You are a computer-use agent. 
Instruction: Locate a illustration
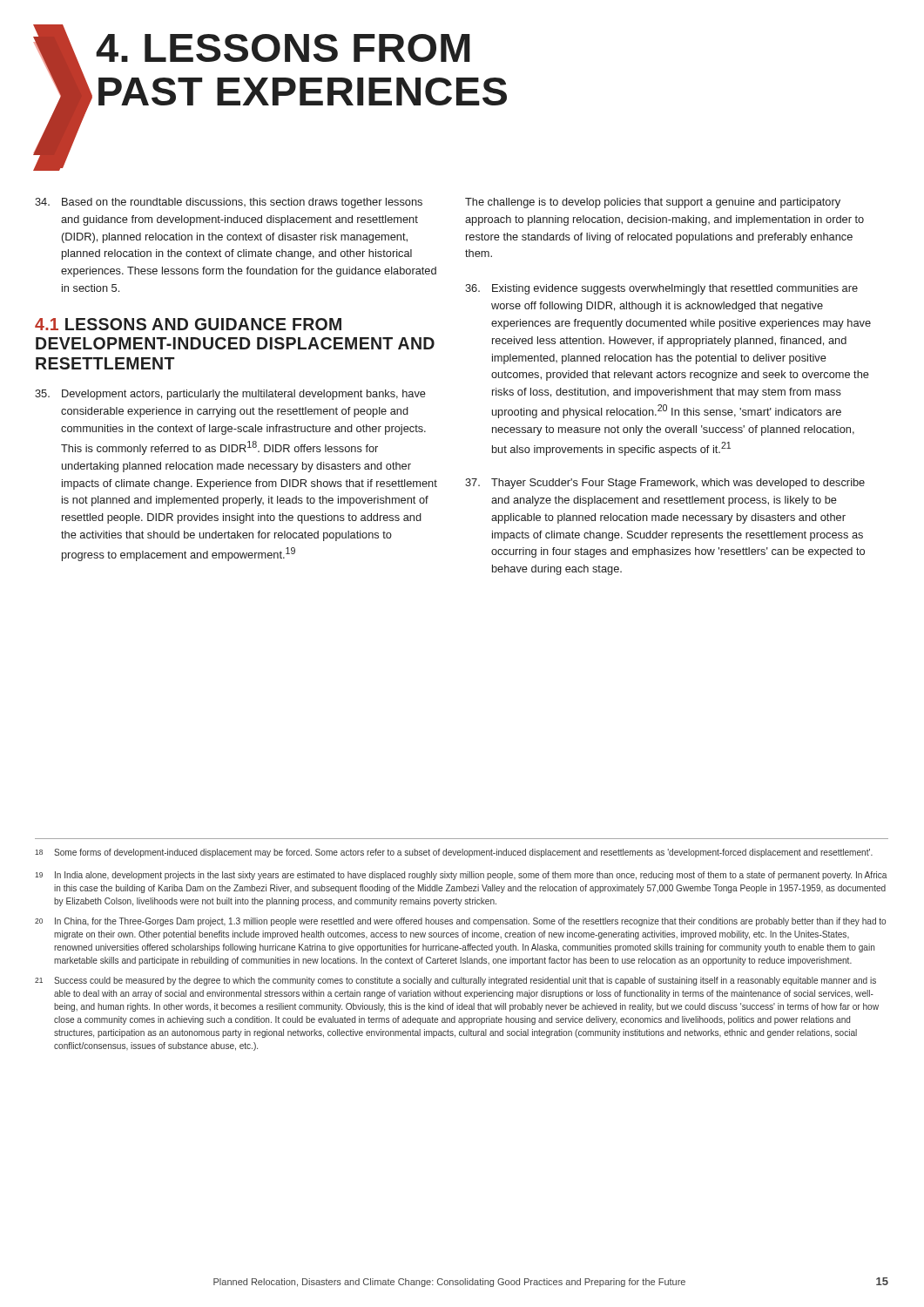[63, 98]
